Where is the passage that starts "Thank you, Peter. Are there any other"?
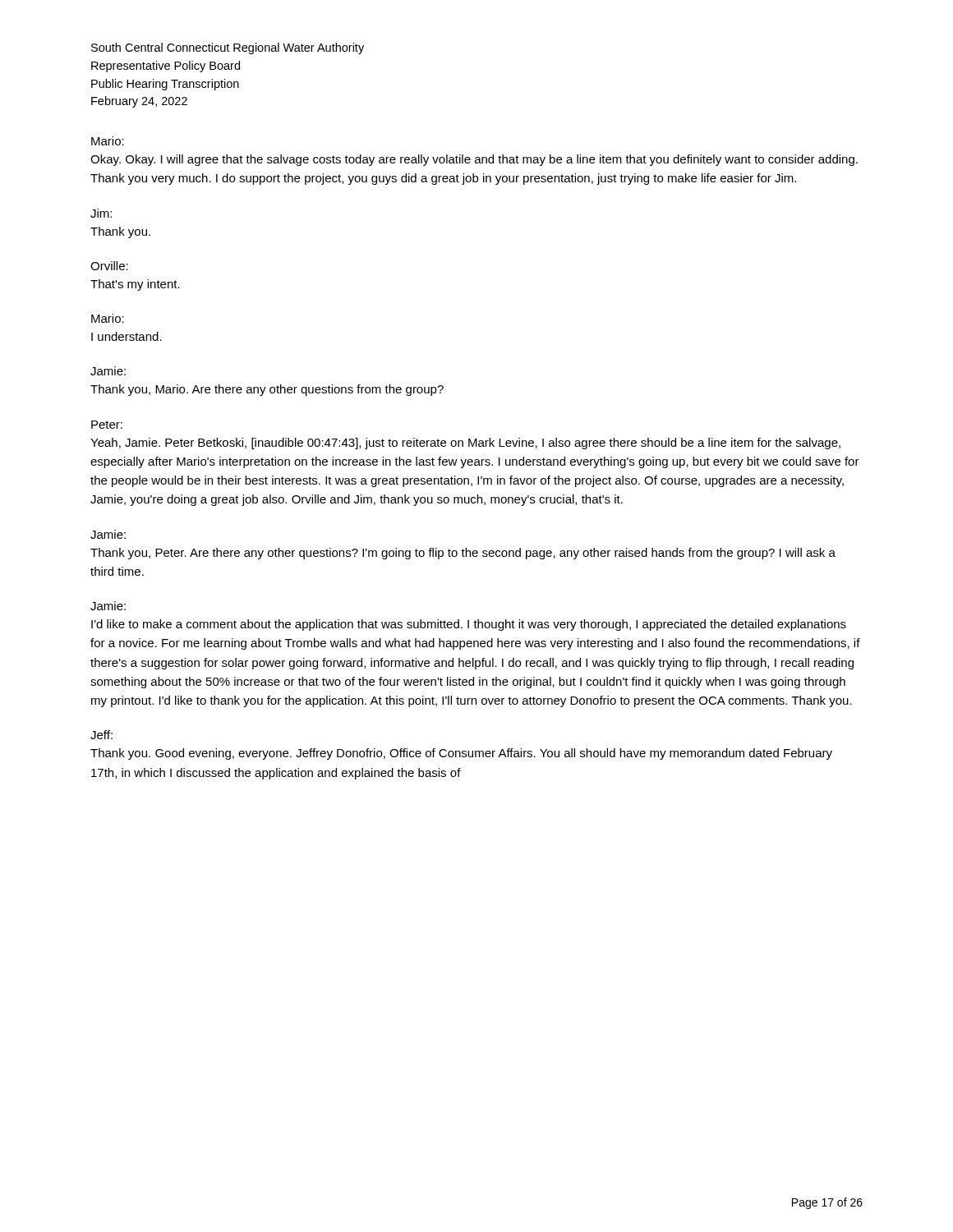Image resolution: width=953 pixels, height=1232 pixels. [463, 561]
